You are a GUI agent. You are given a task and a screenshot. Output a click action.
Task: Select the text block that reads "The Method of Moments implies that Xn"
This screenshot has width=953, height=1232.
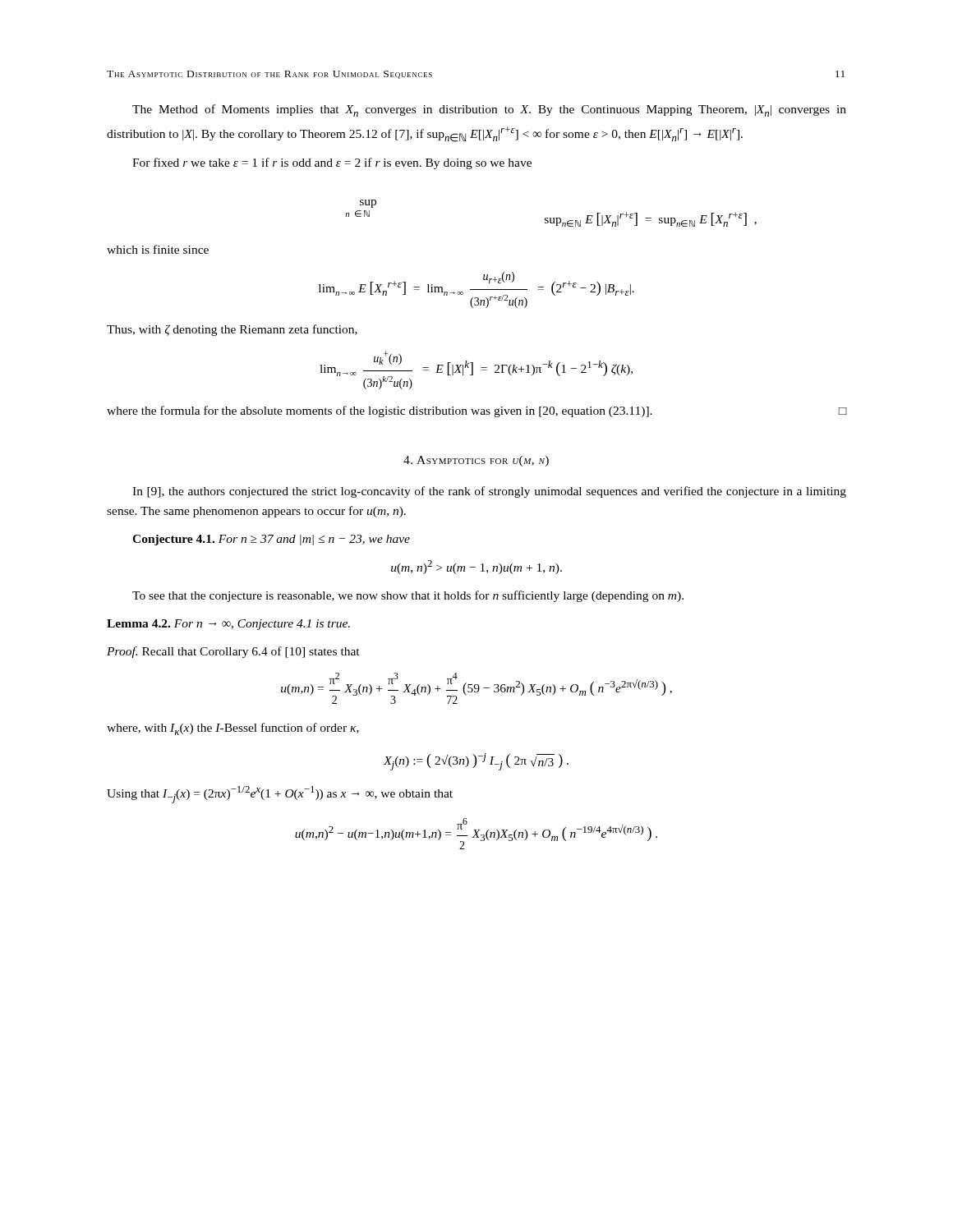[476, 123]
